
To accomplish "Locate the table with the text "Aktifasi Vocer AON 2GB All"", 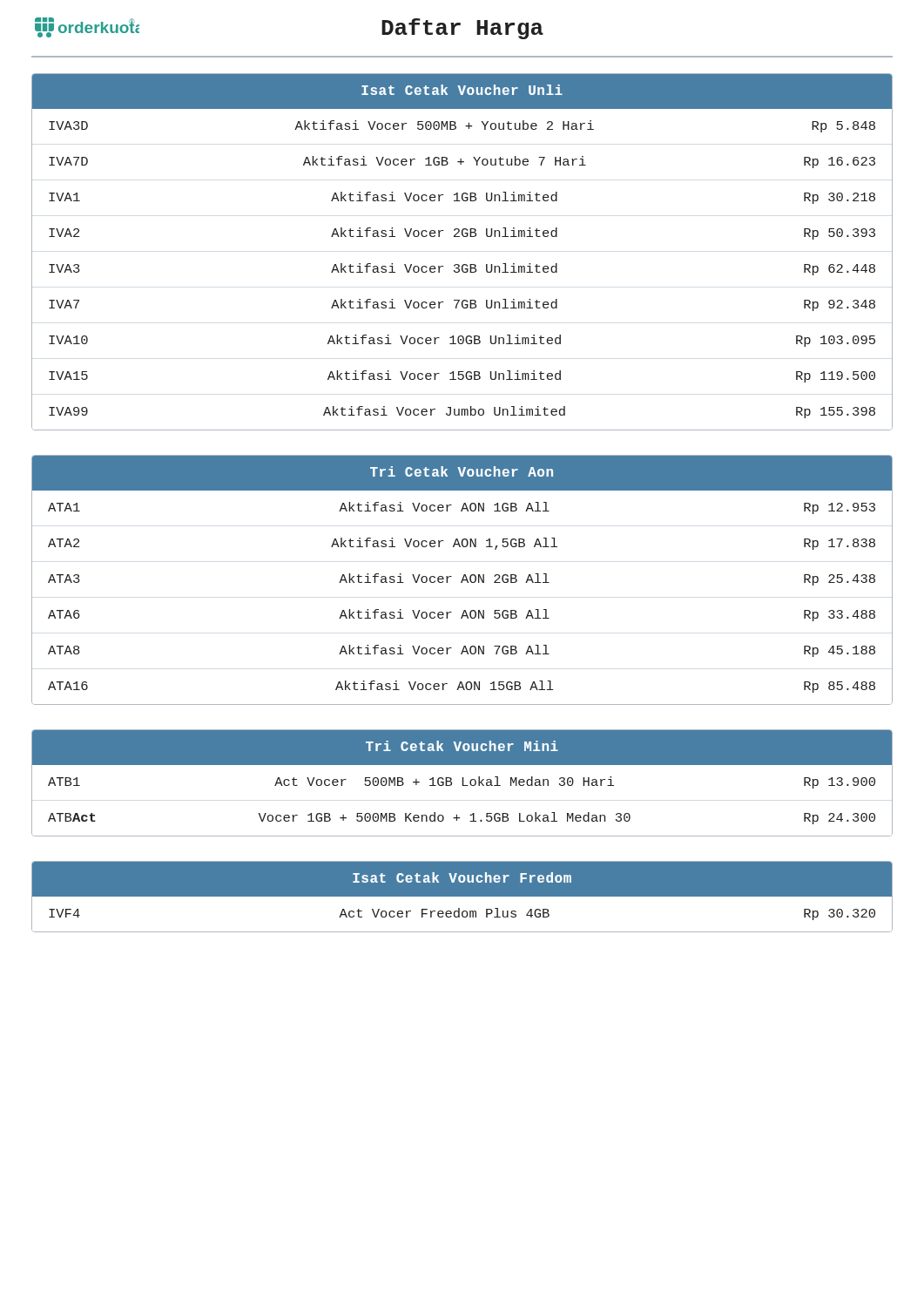I will tap(462, 580).
